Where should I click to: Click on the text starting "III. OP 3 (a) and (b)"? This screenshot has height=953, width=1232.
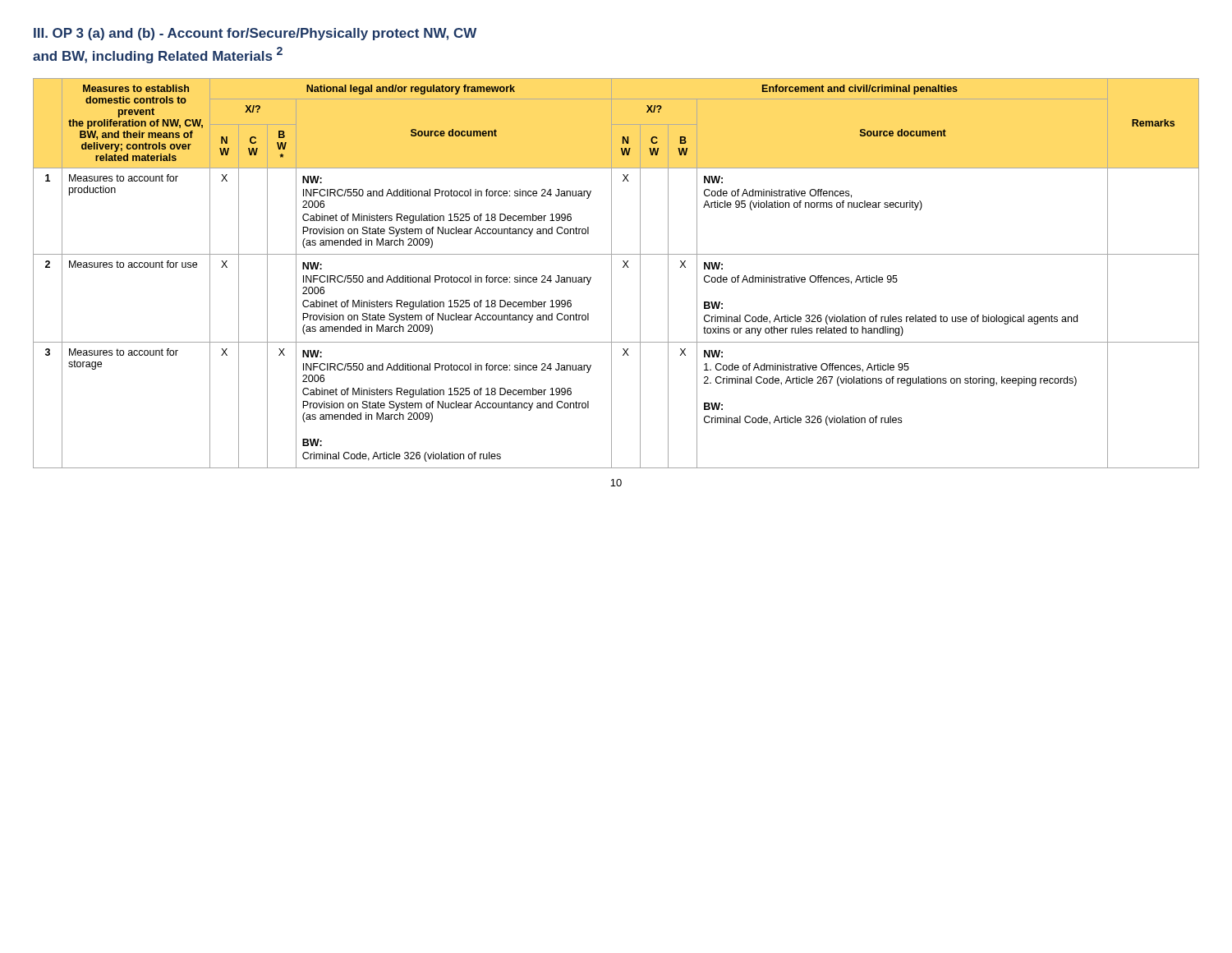(255, 45)
